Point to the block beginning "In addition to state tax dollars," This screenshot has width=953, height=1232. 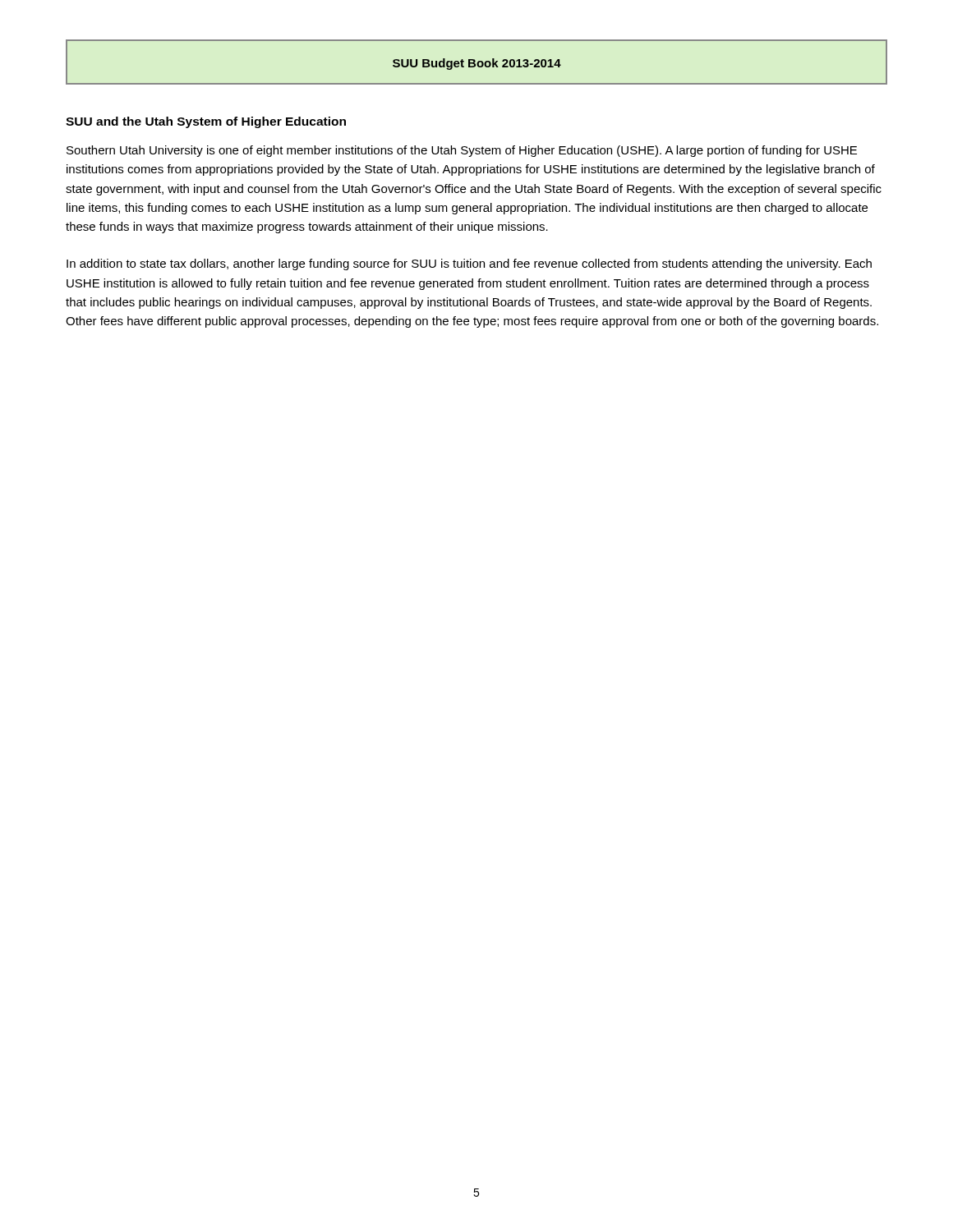coord(473,292)
